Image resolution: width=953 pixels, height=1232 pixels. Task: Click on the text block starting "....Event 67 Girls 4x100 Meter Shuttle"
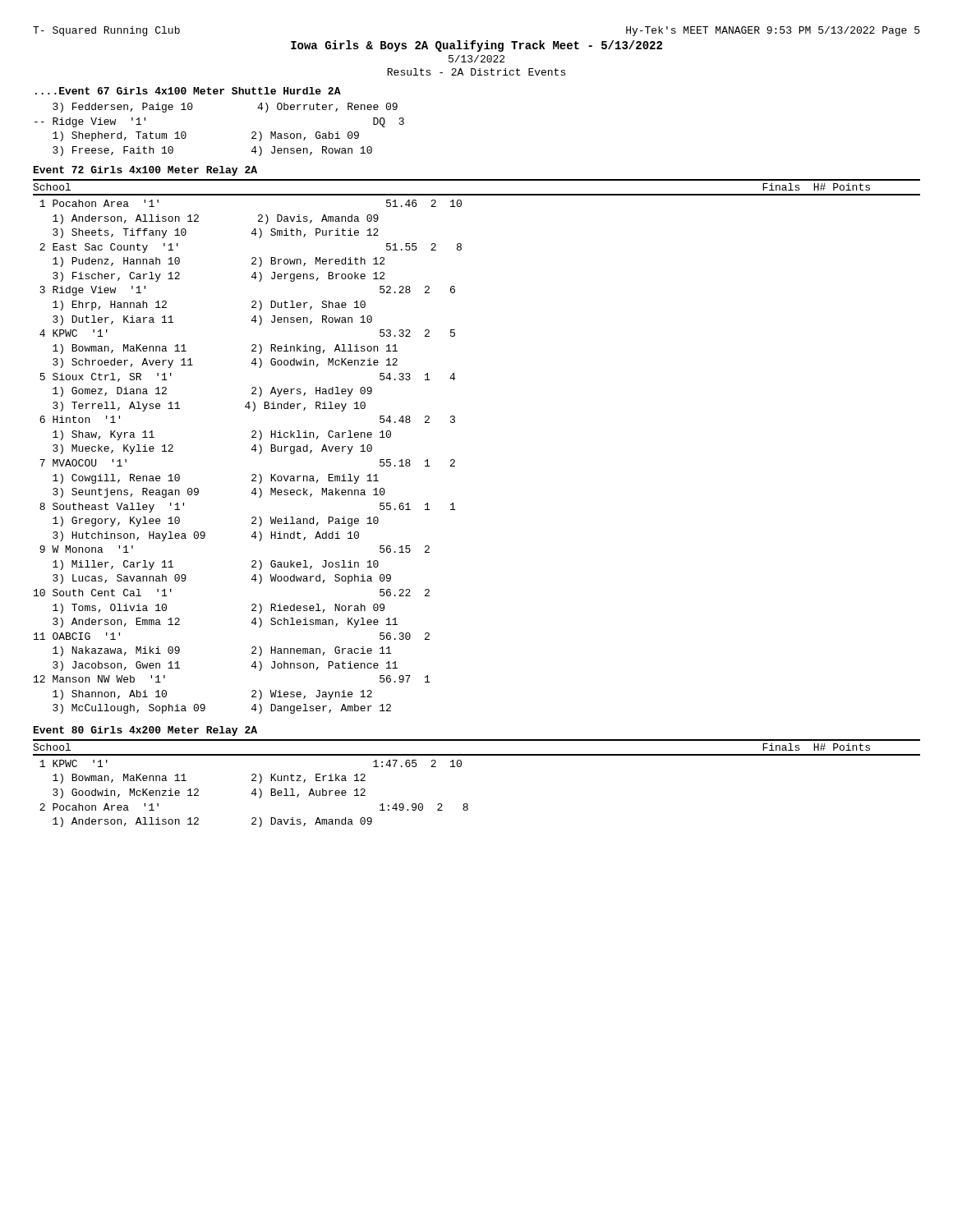coord(187,92)
